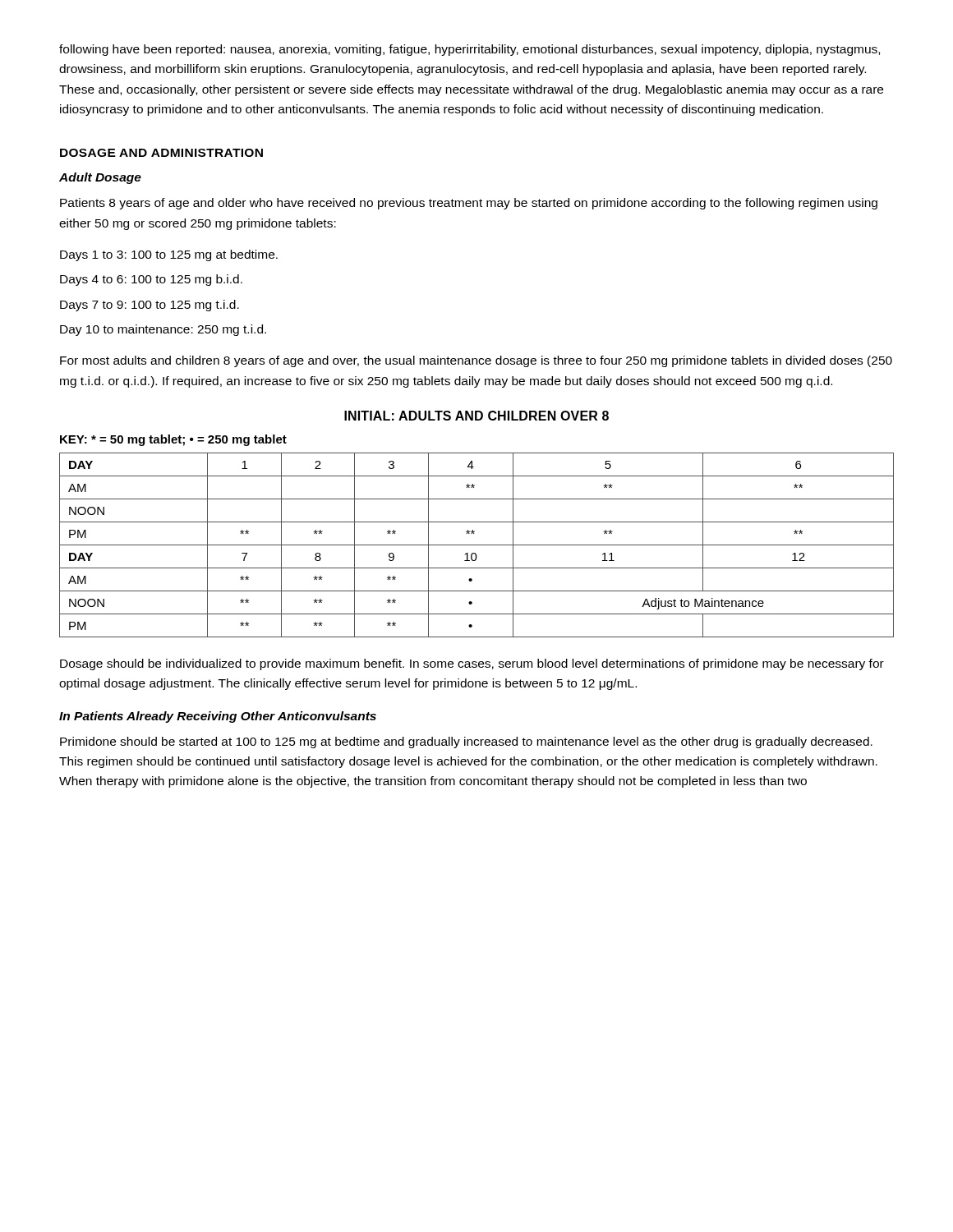Find the table that mentions "Adjust to Maintenance"
Image resolution: width=953 pixels, height=1232 pixels.
tap(476, 545)
